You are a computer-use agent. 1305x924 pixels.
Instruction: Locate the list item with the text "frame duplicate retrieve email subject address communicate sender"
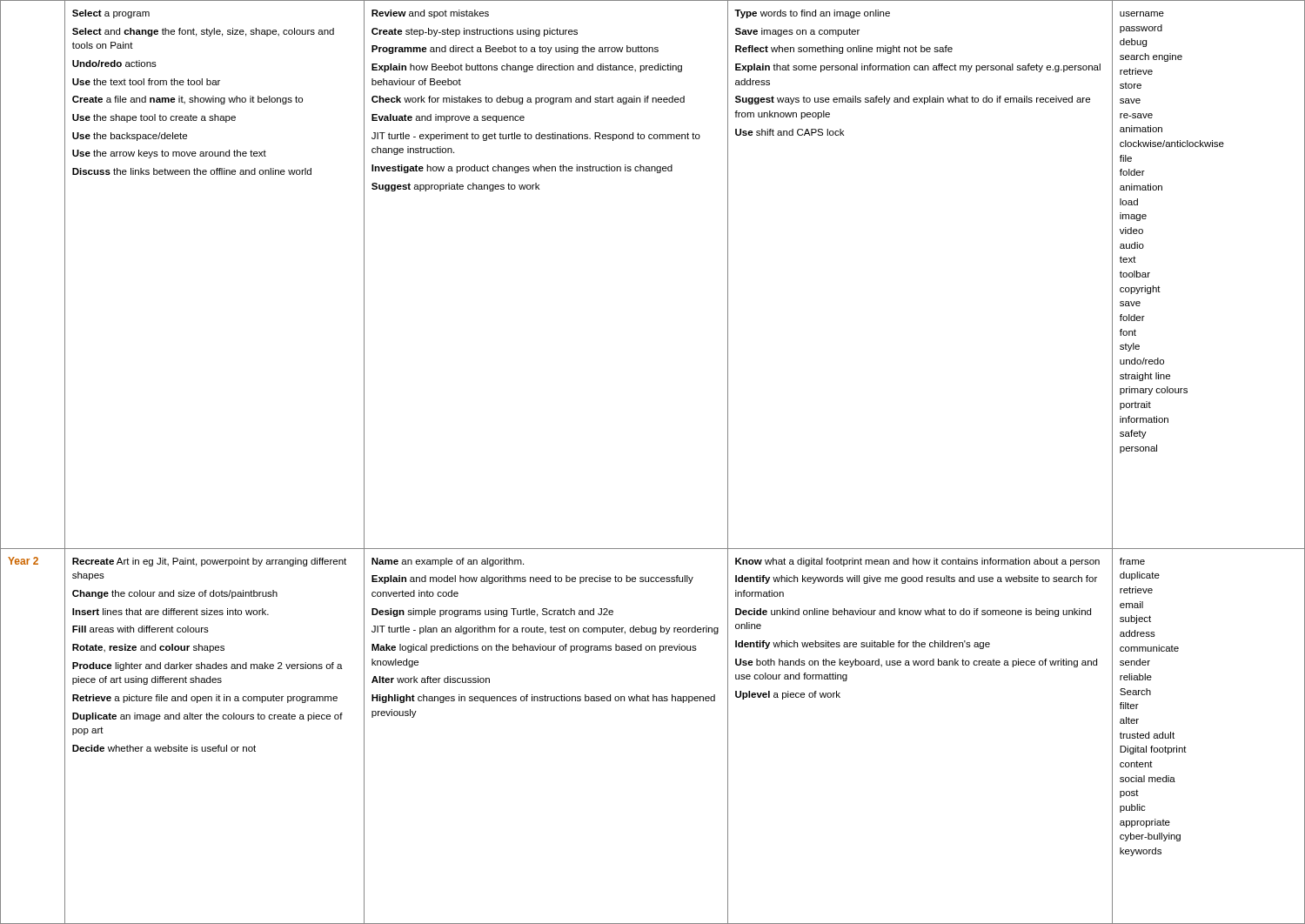[x=1132, y=561]
